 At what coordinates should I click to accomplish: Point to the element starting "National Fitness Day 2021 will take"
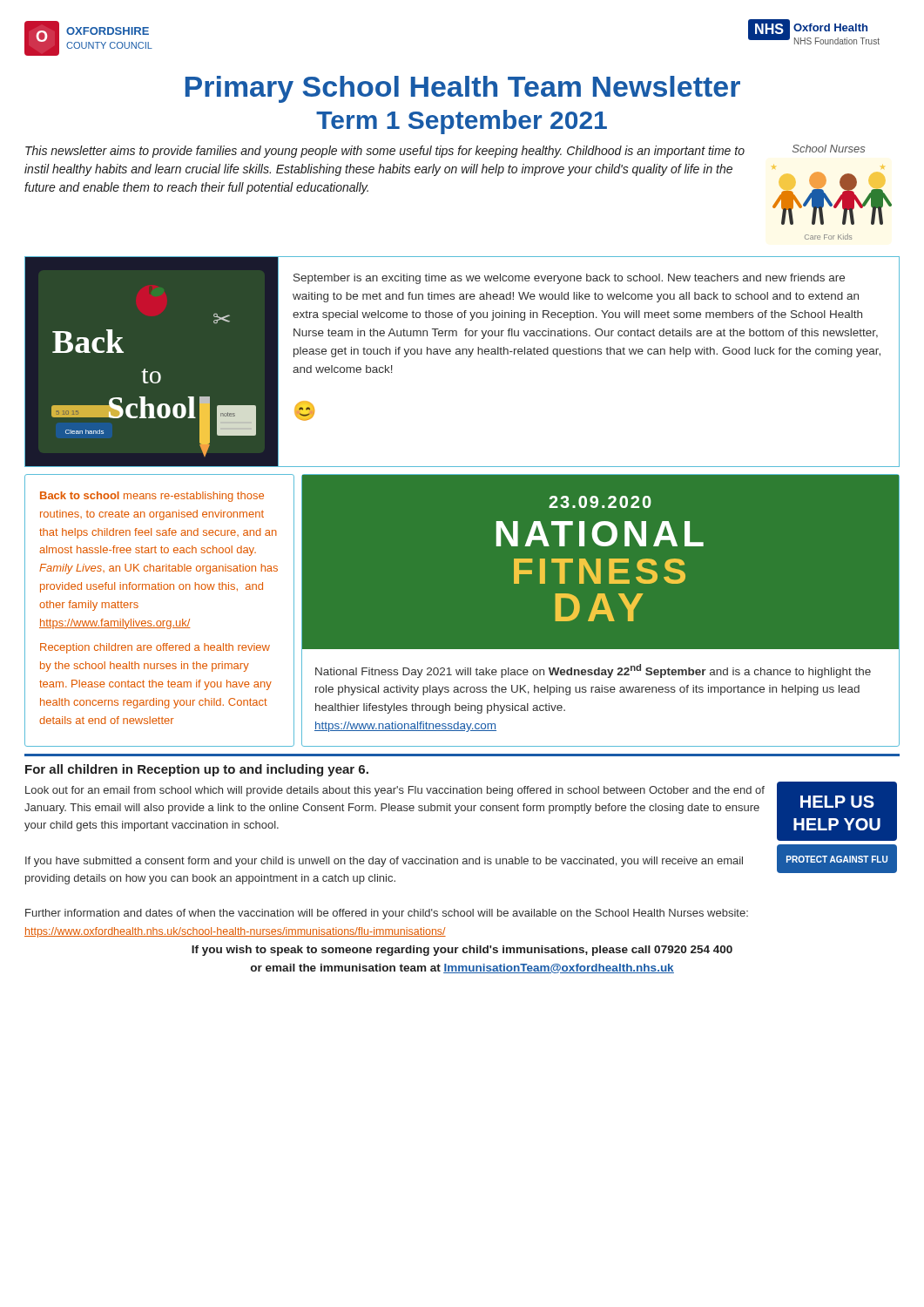(593, 697)
